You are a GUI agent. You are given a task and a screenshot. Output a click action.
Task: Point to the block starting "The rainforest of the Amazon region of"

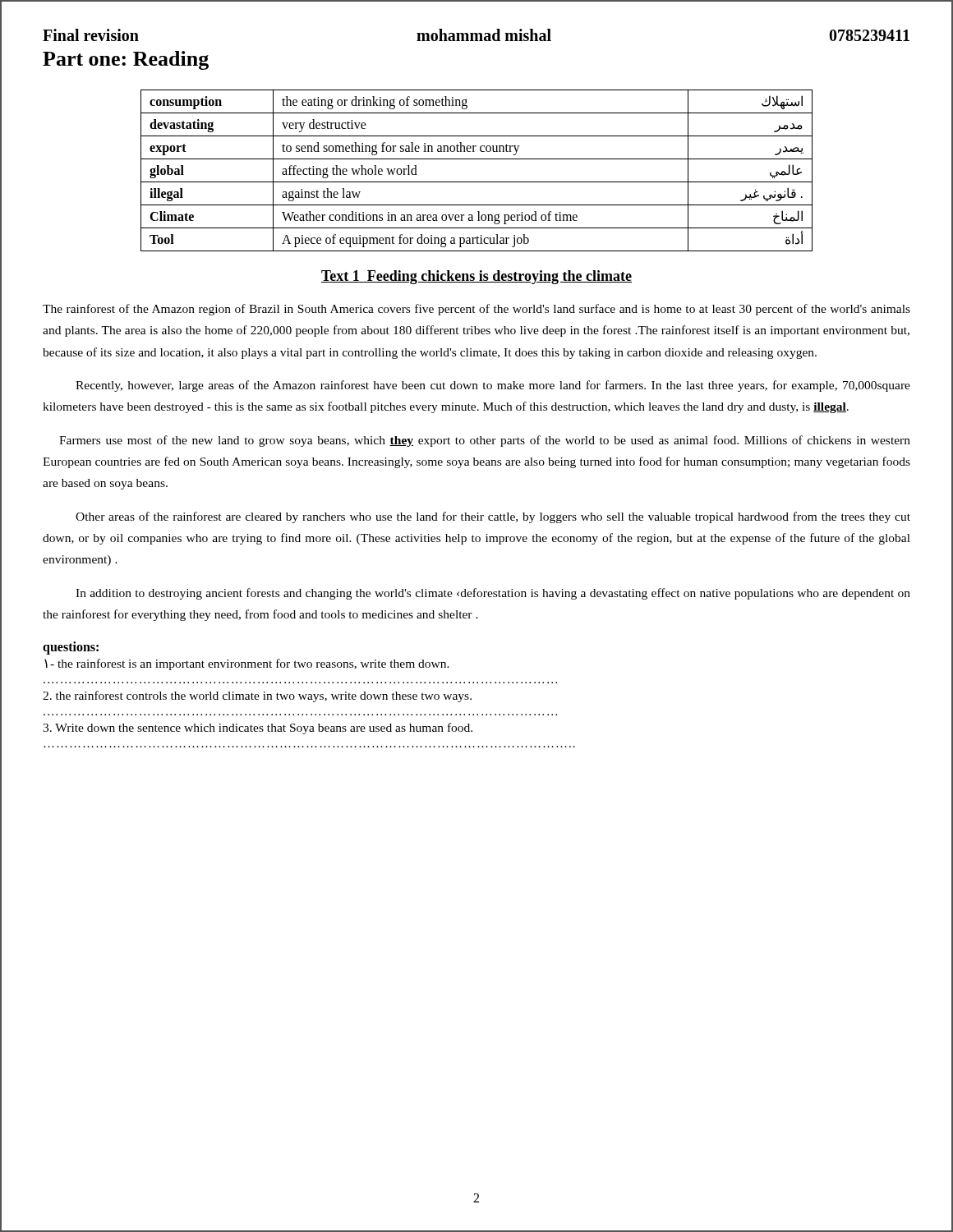[x=476, y=330]
